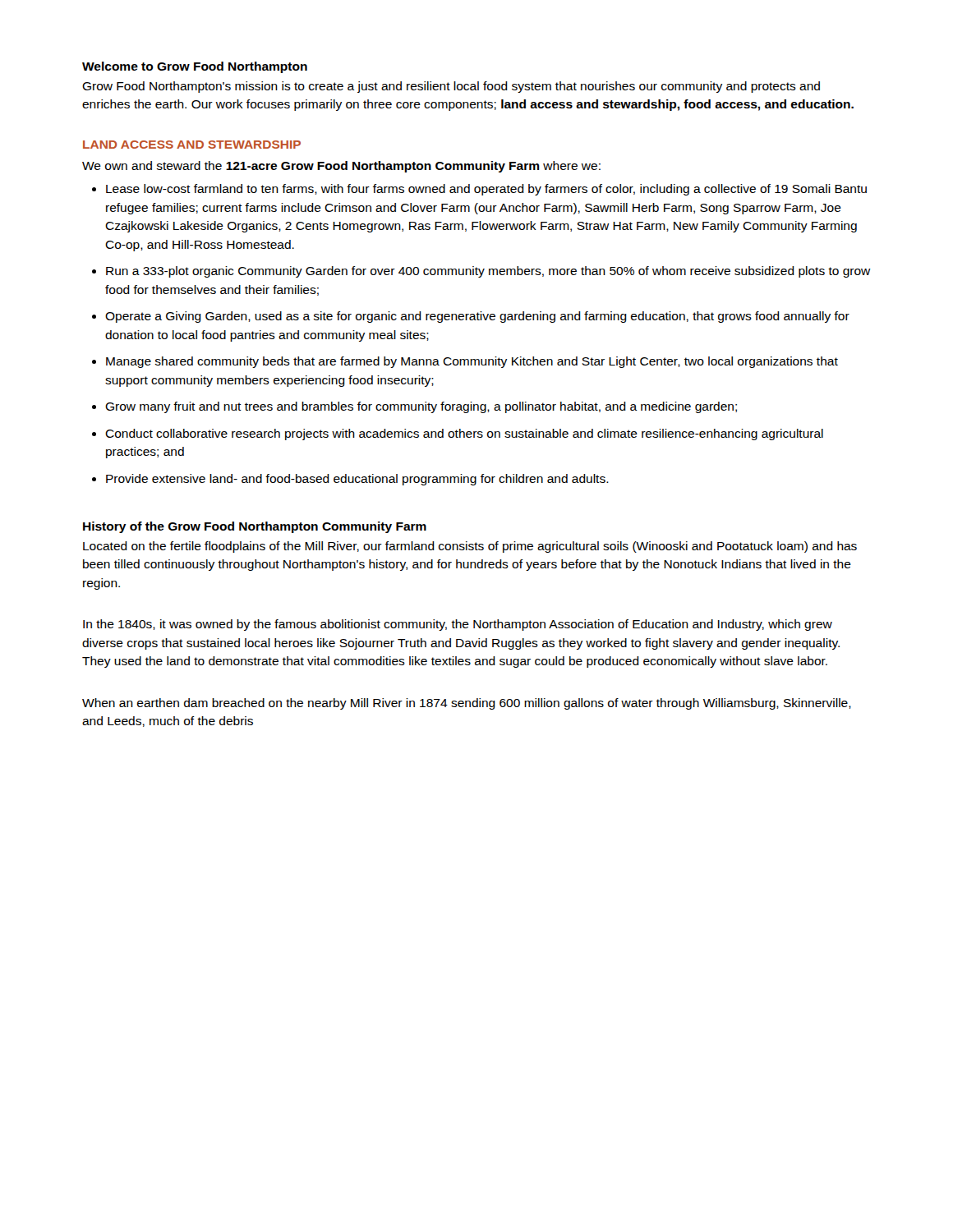This screenshot has height=1232, width=953.
Task: Click on the section header that says "History of the Grow Food Northampton Community Farm"
Action: pyautogui.click(x=254, y=526)
